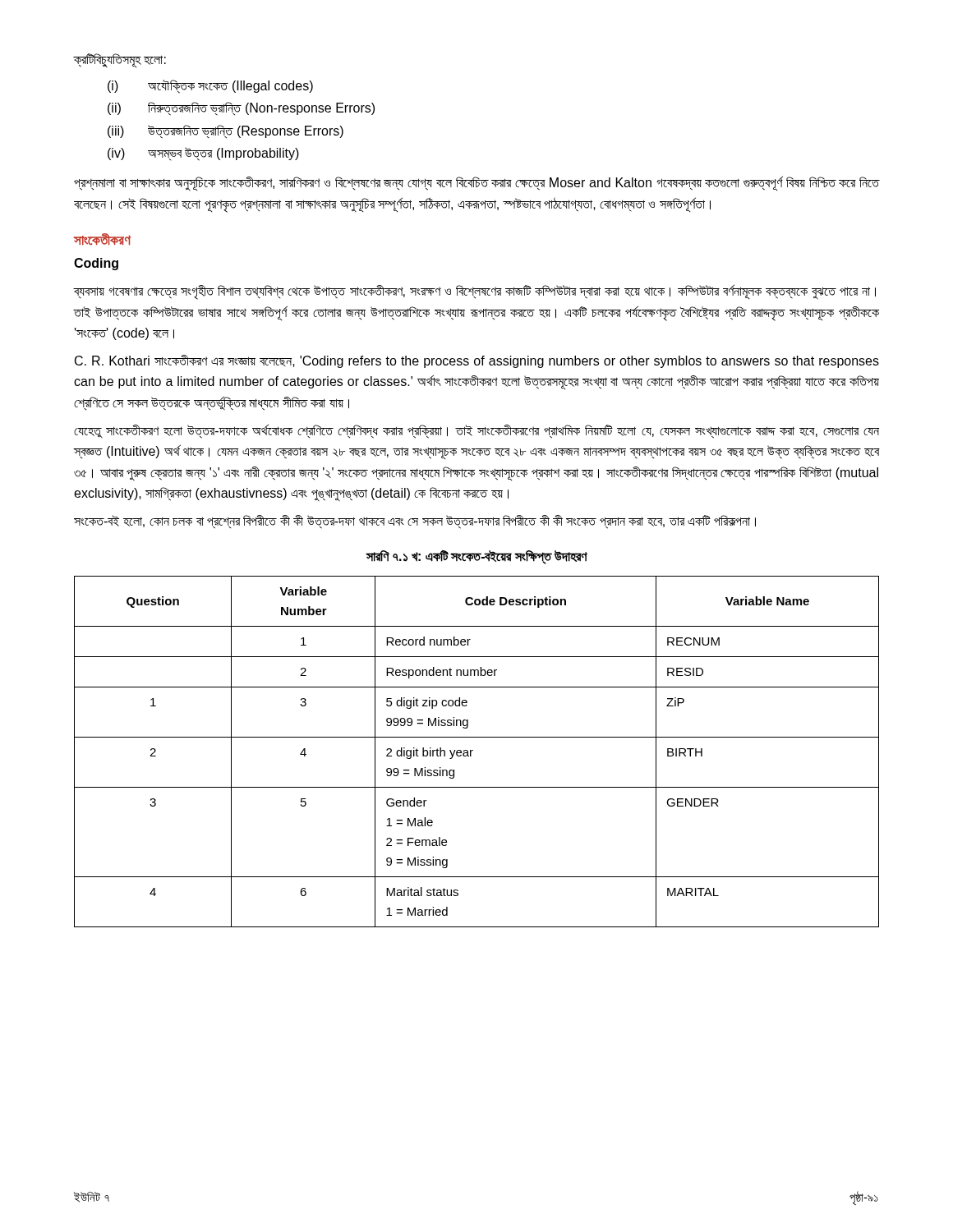Viewport: 953px width, 1232px height.
Task: Select the text block that reads "প্রশ্নমালা বা সাক্ষাৎকার"
Action: (476, 193)
